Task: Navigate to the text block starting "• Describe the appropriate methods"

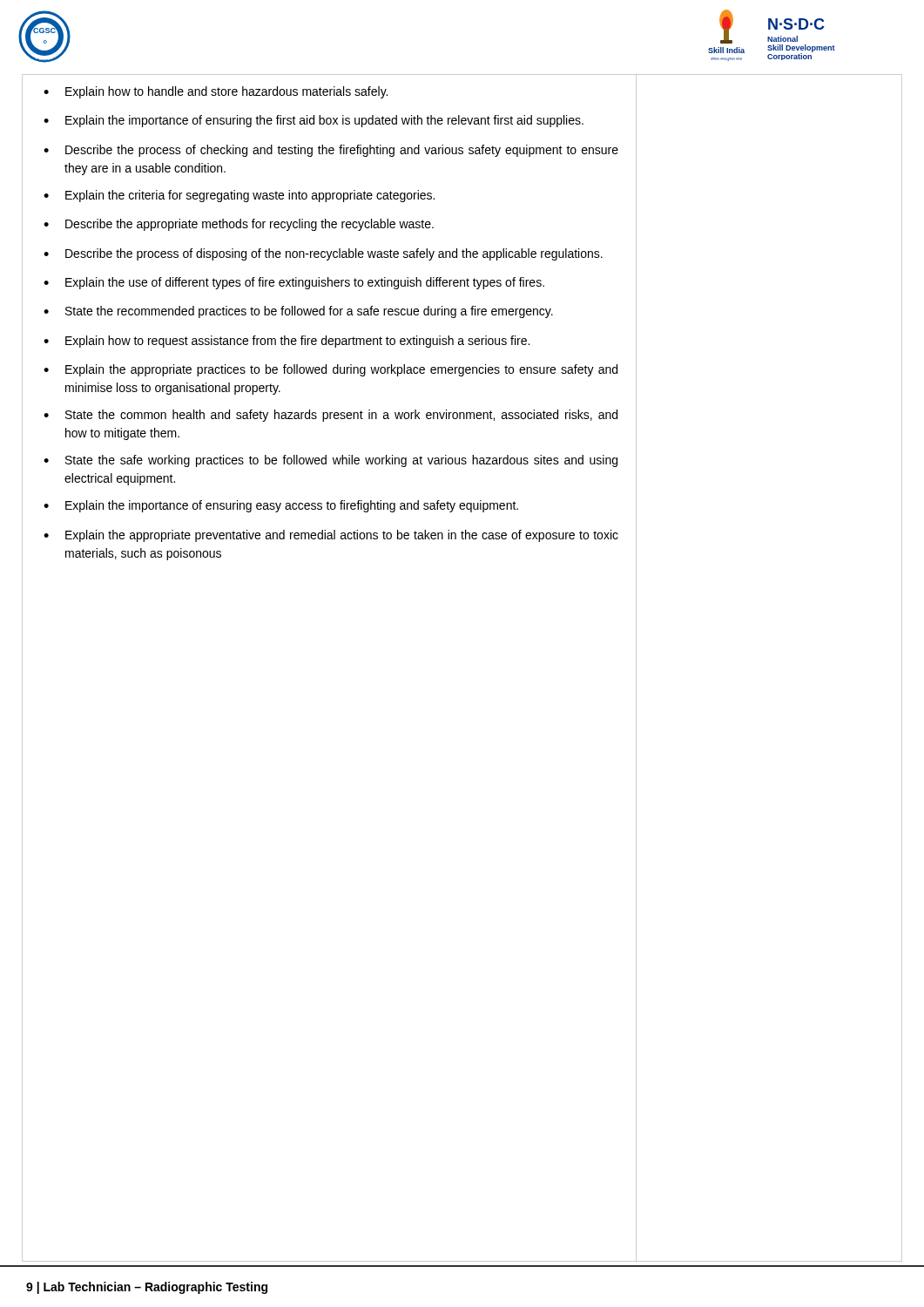Action: [331, 226]
